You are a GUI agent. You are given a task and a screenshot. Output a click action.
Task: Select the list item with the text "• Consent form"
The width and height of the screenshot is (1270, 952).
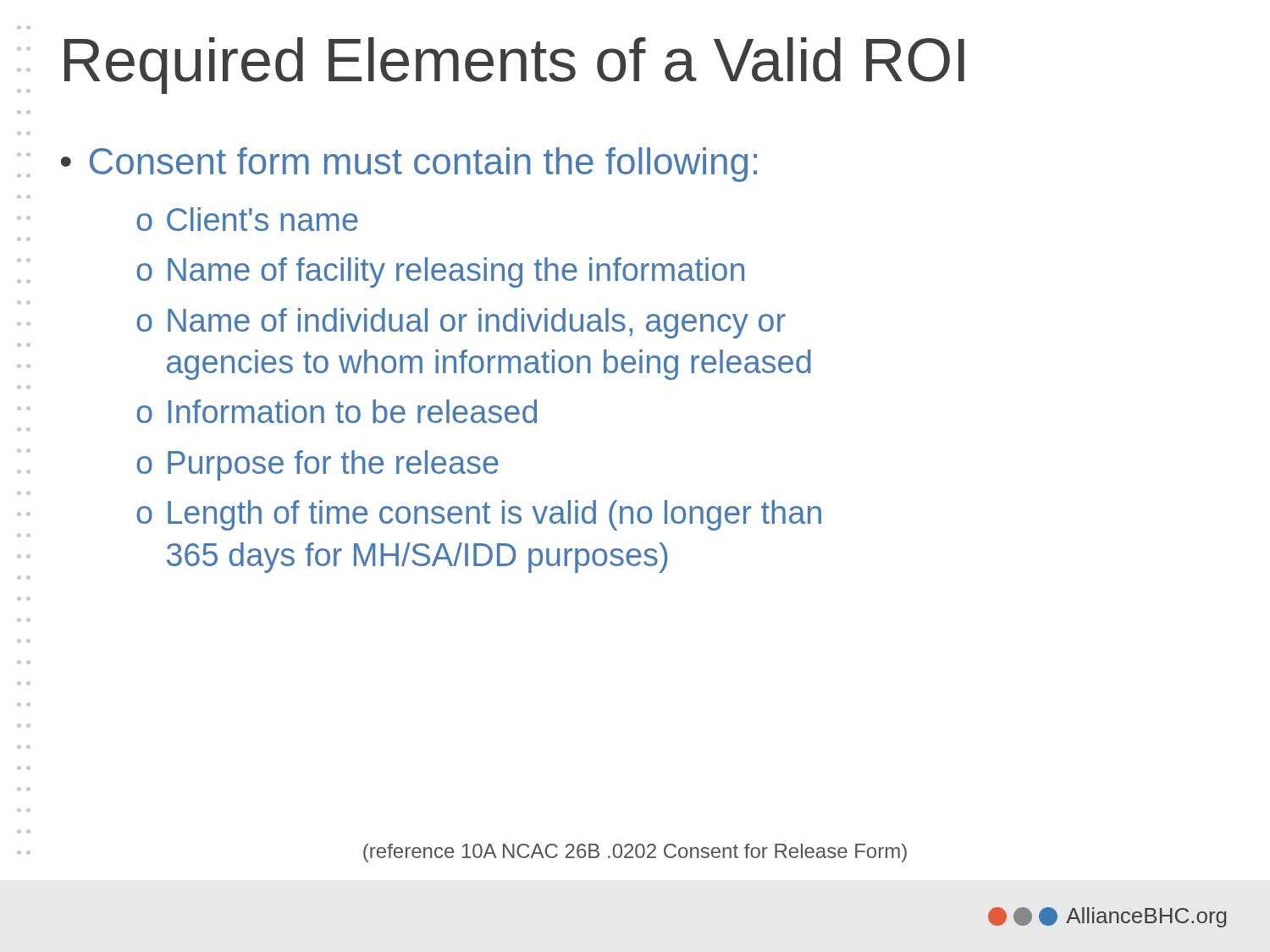410,161
